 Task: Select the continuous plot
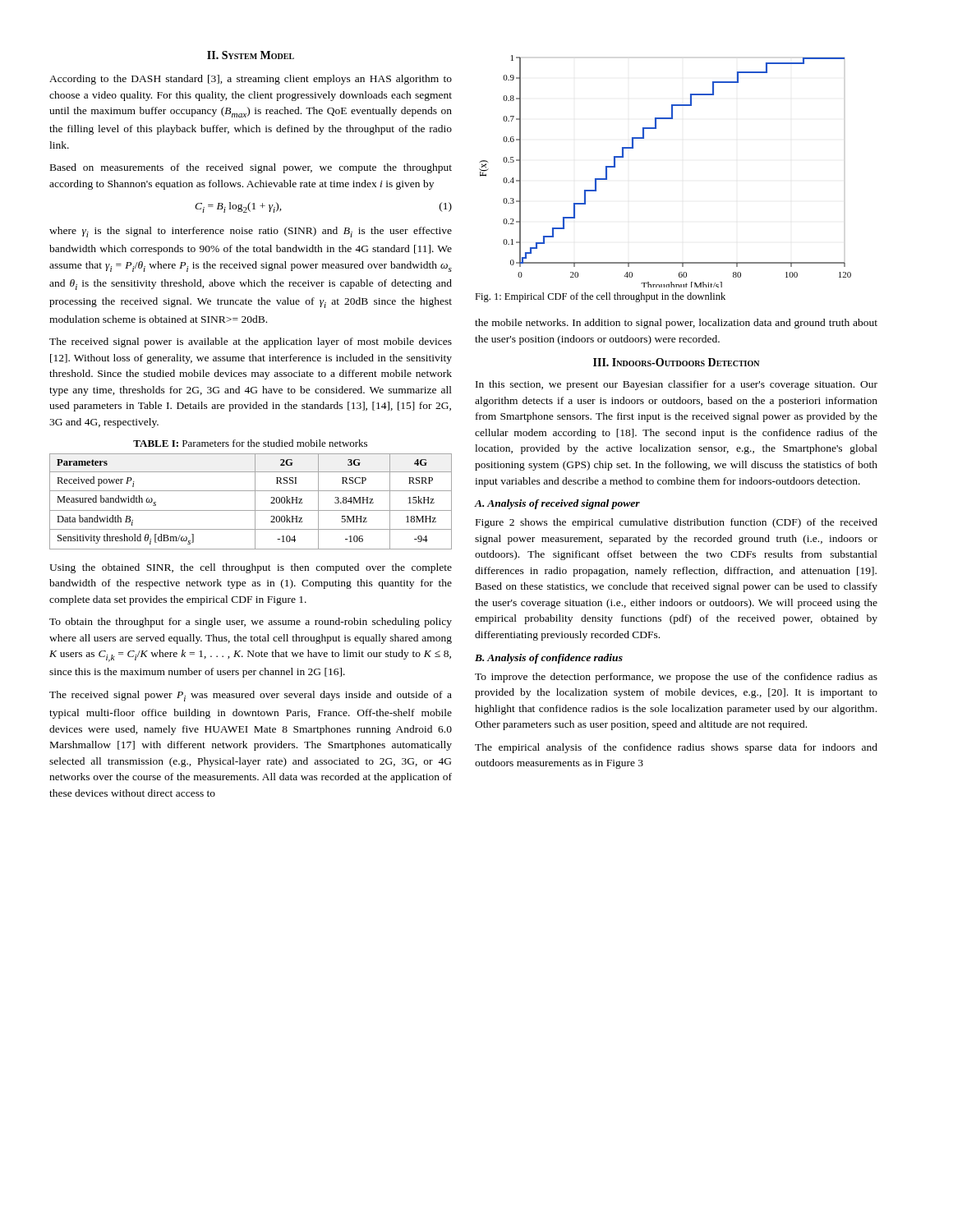tap(668, 168)
